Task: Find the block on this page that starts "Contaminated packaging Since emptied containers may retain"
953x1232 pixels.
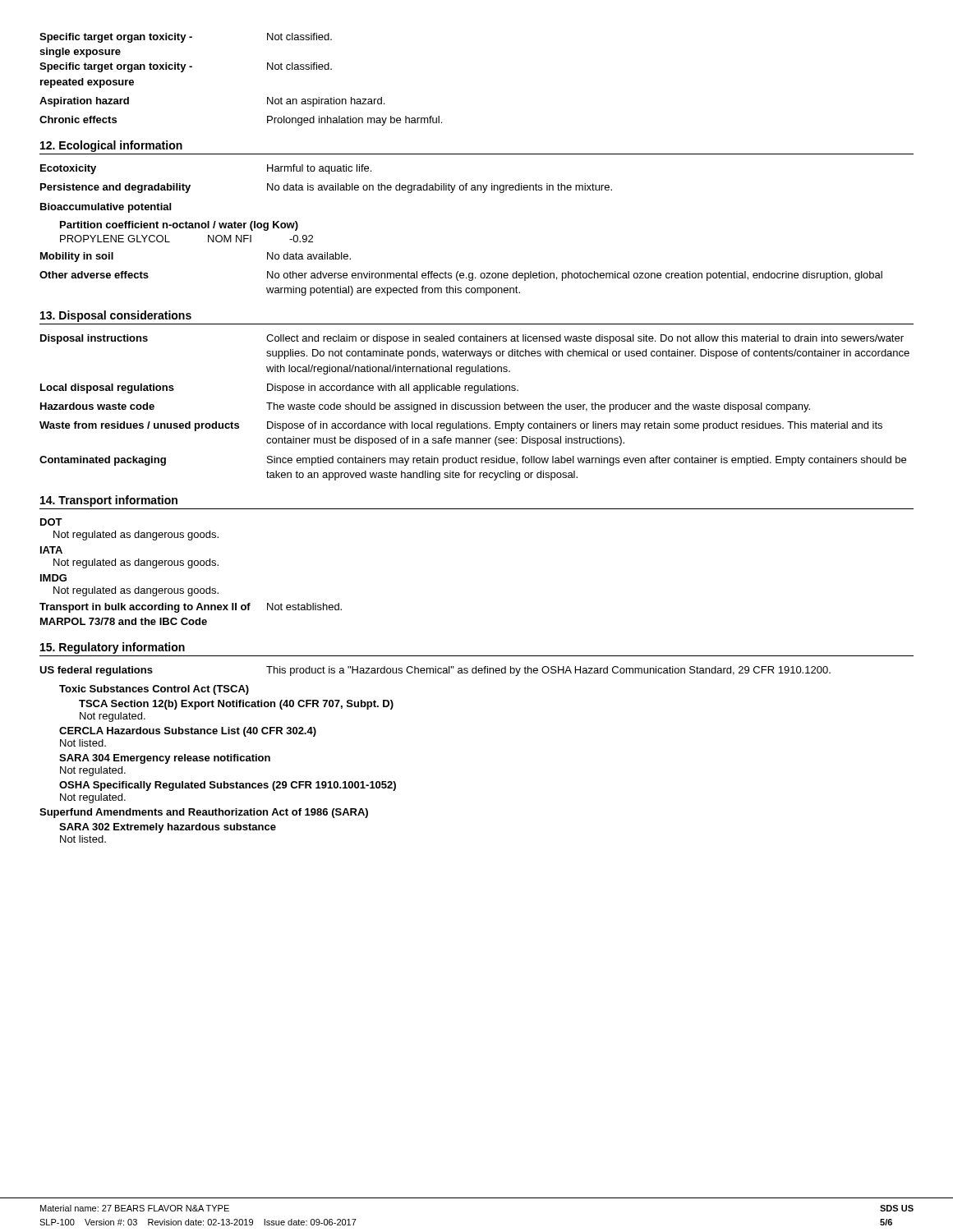Action: click(476, 467)
